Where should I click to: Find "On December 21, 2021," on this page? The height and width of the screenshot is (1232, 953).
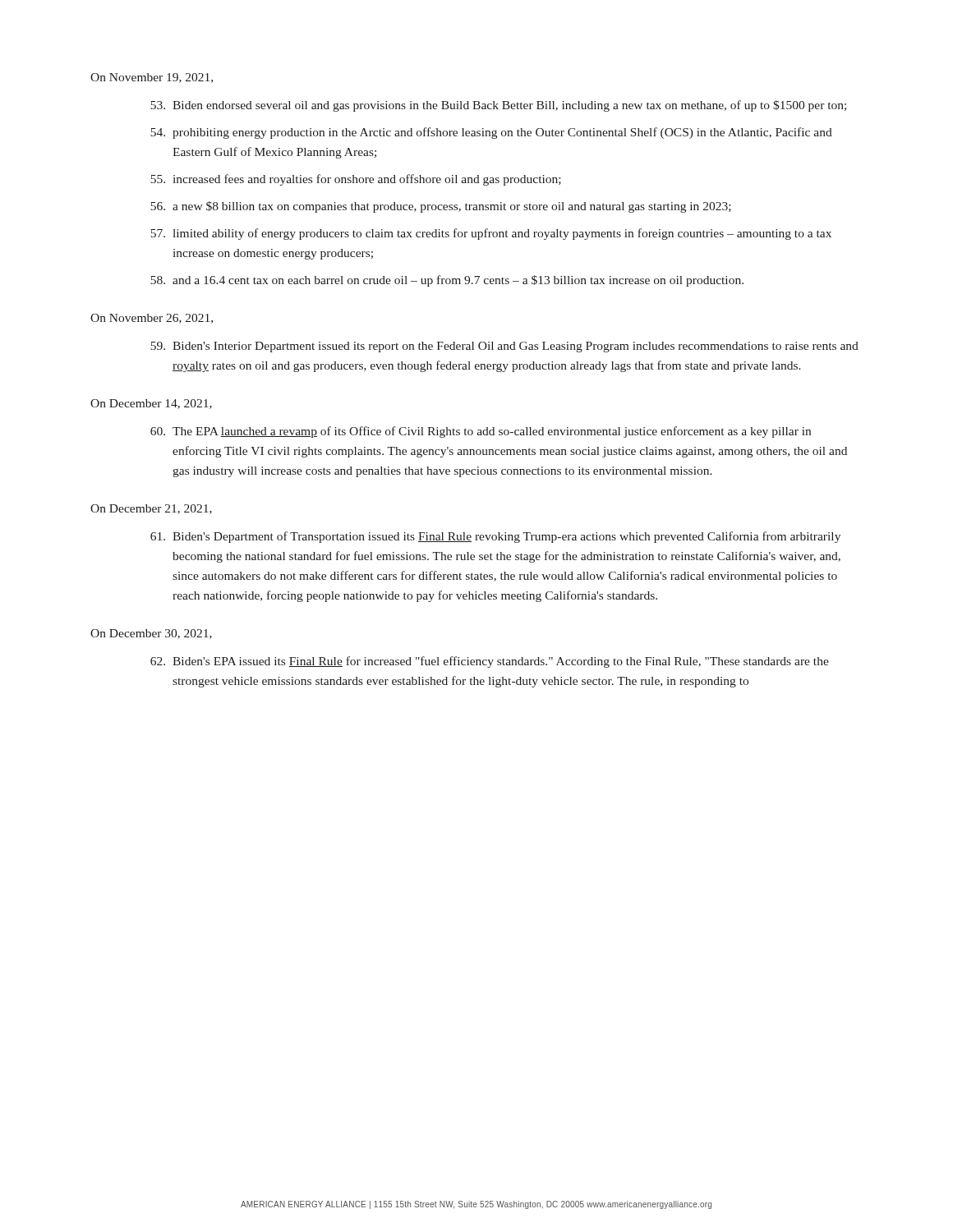point(151,508)
